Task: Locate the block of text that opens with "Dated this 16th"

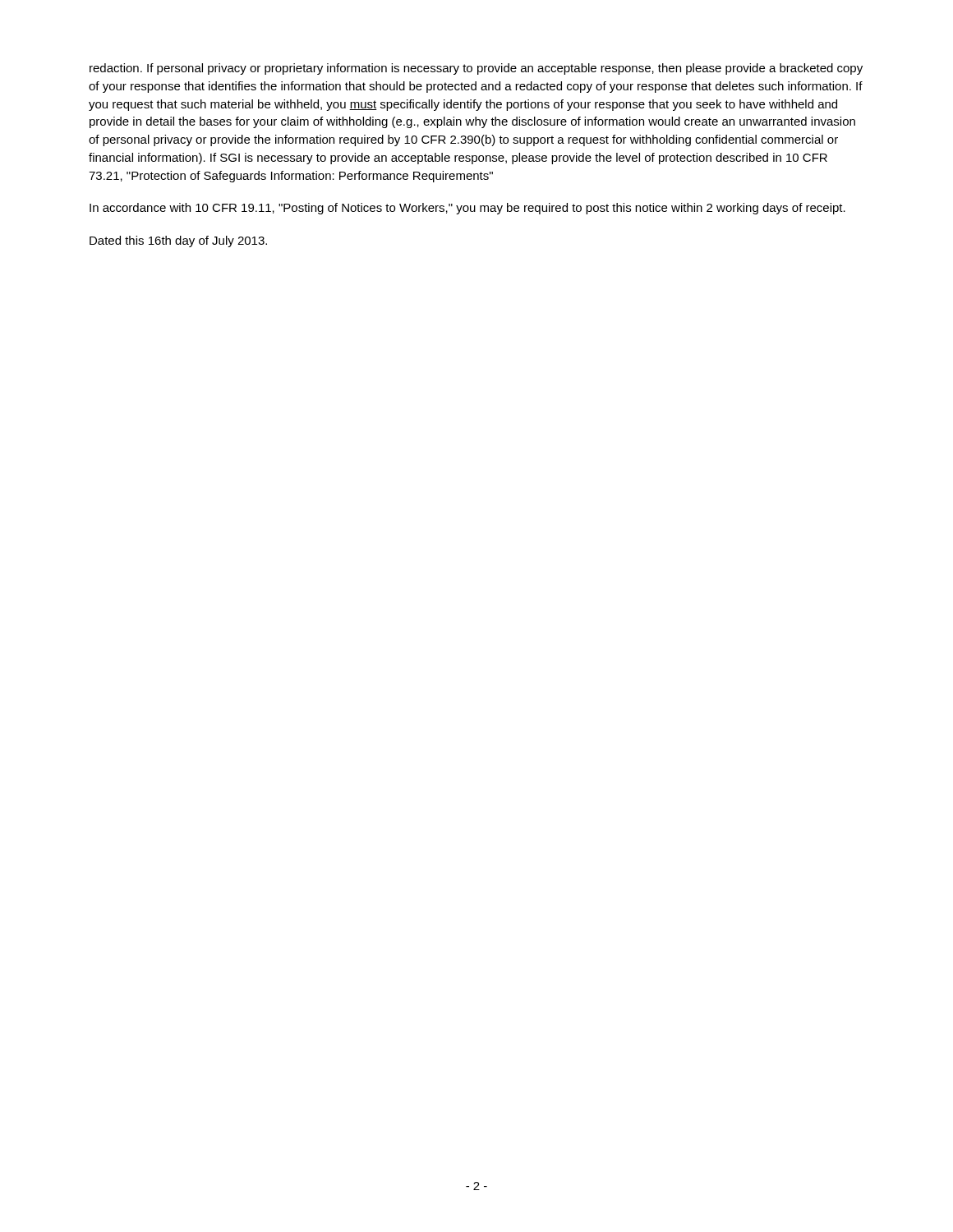Action: 178,240
